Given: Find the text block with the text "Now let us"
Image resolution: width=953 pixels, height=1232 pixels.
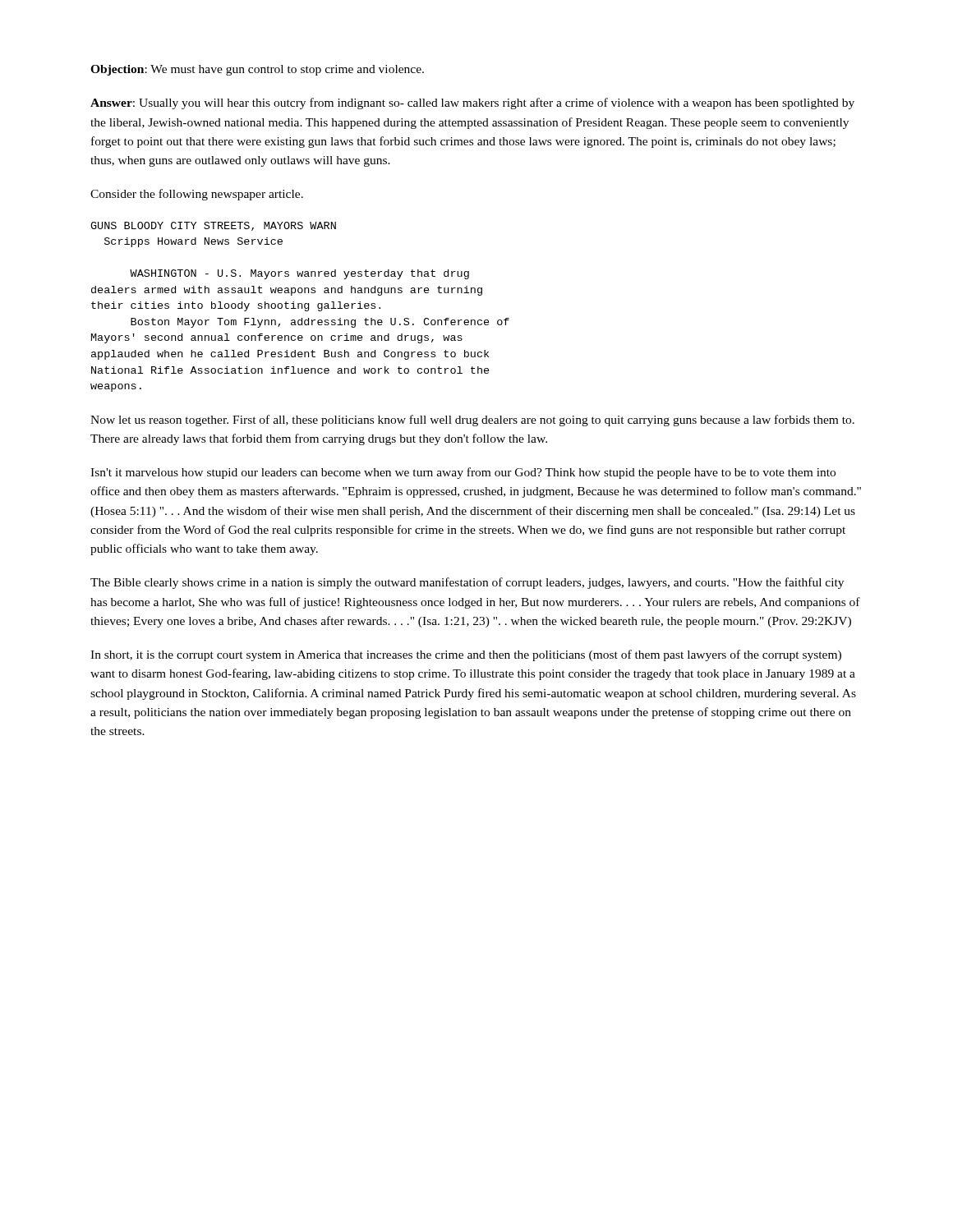Looking at the screenshot, I should (x=476, y=429).
